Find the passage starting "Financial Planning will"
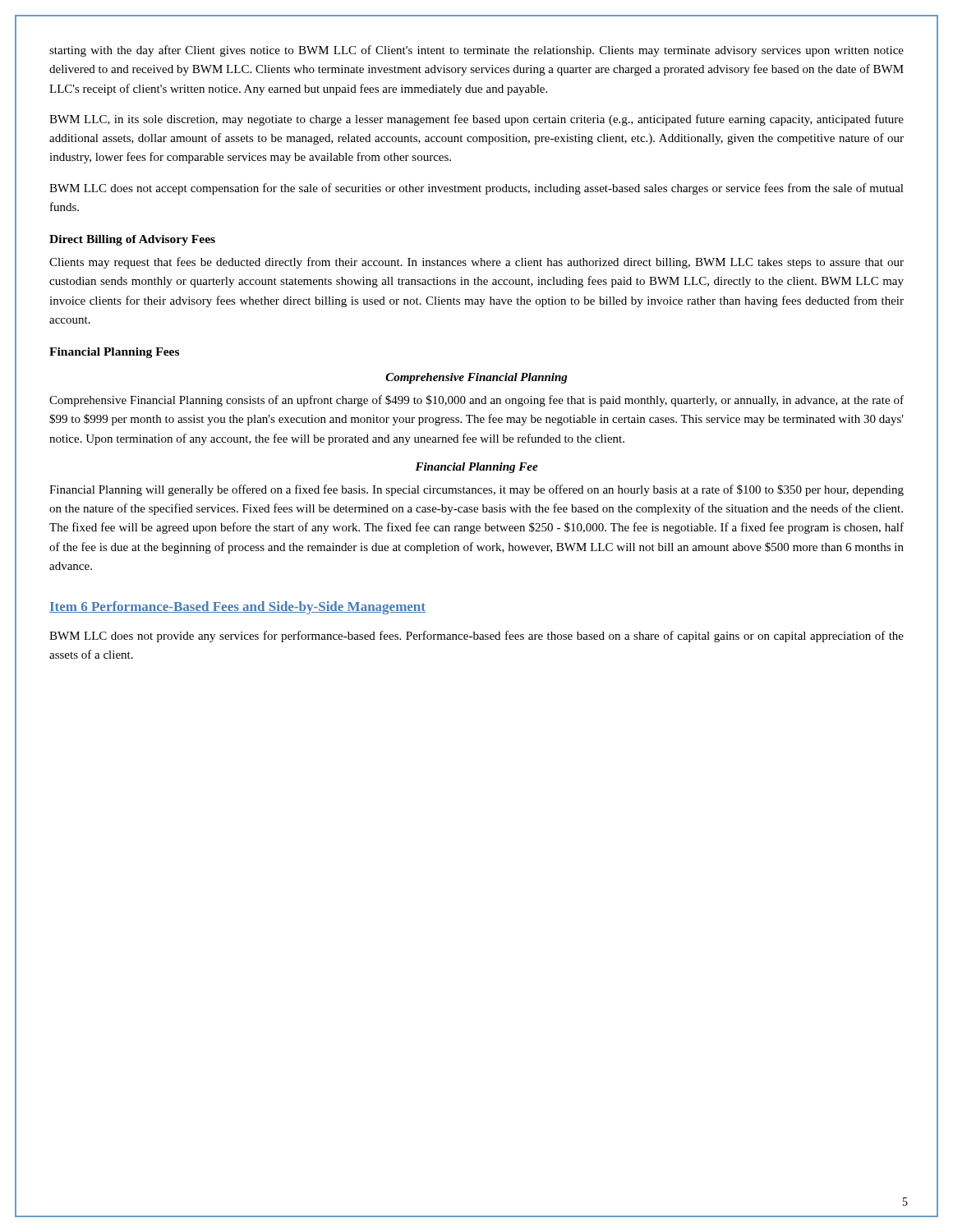The width and height of the screenshot is (953, 1232). pyautogui.click(x=476, y=527)
